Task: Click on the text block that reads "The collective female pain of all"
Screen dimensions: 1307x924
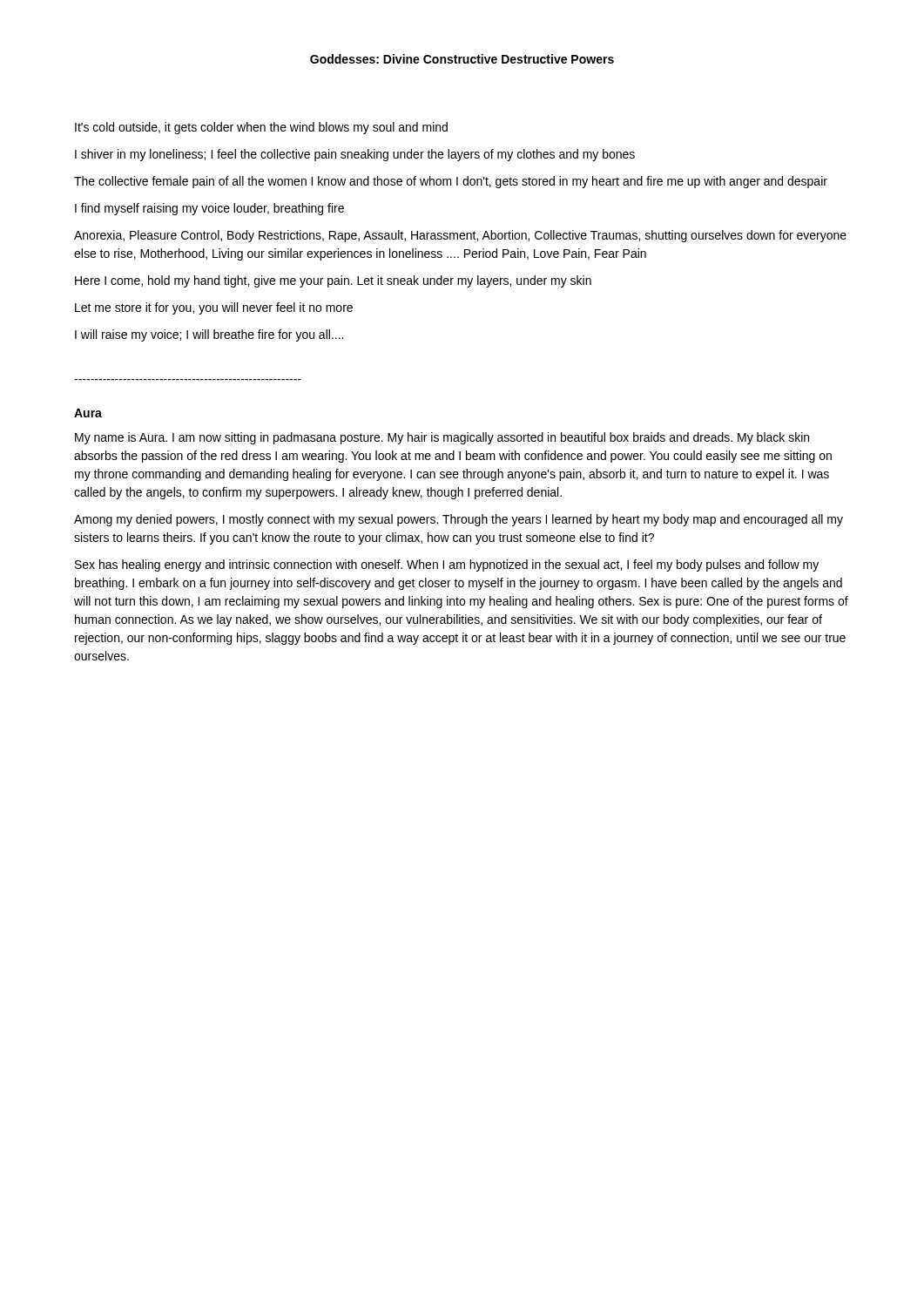Action: tap(451, 181)
